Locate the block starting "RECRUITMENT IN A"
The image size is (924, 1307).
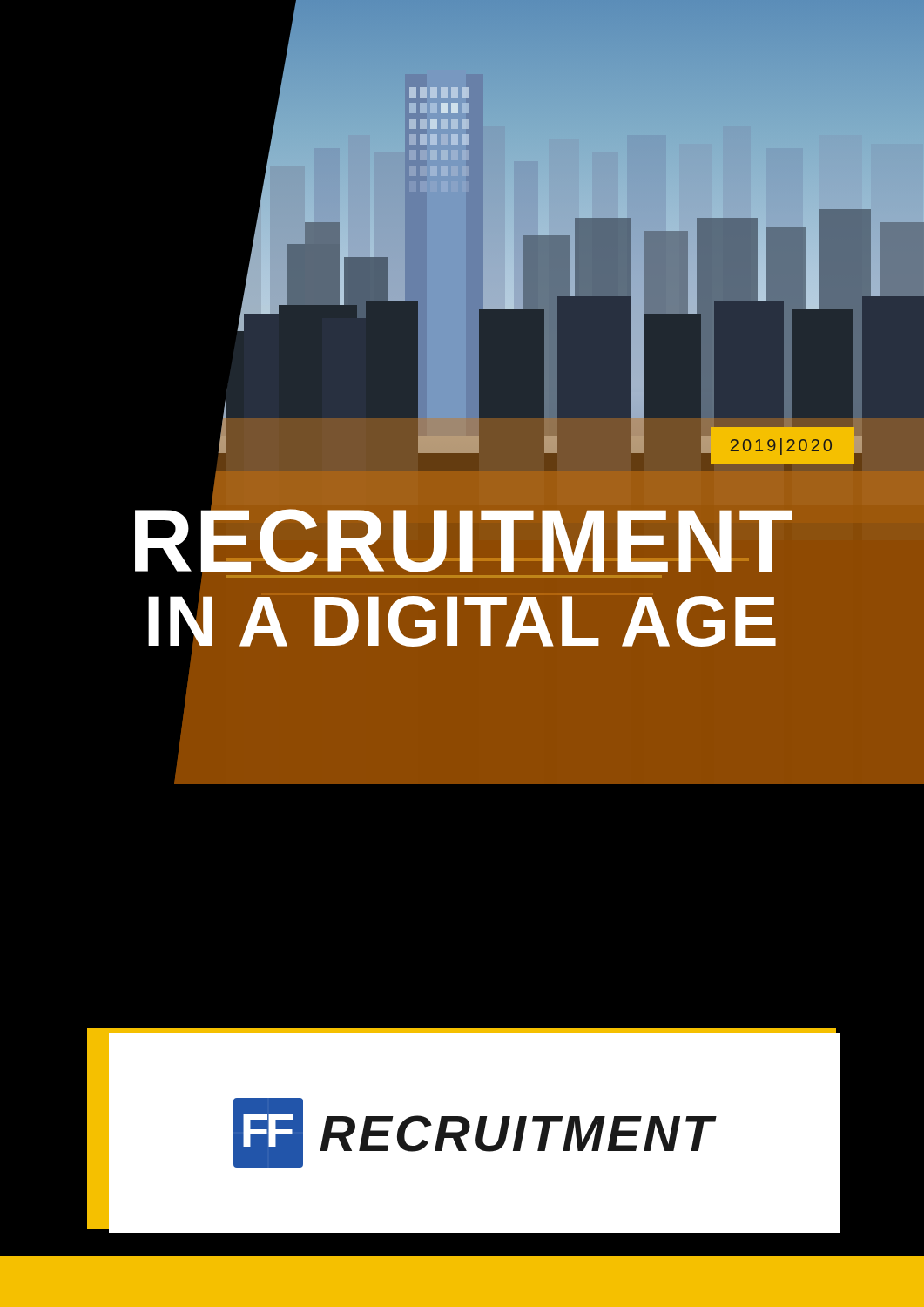click(462, 577)
